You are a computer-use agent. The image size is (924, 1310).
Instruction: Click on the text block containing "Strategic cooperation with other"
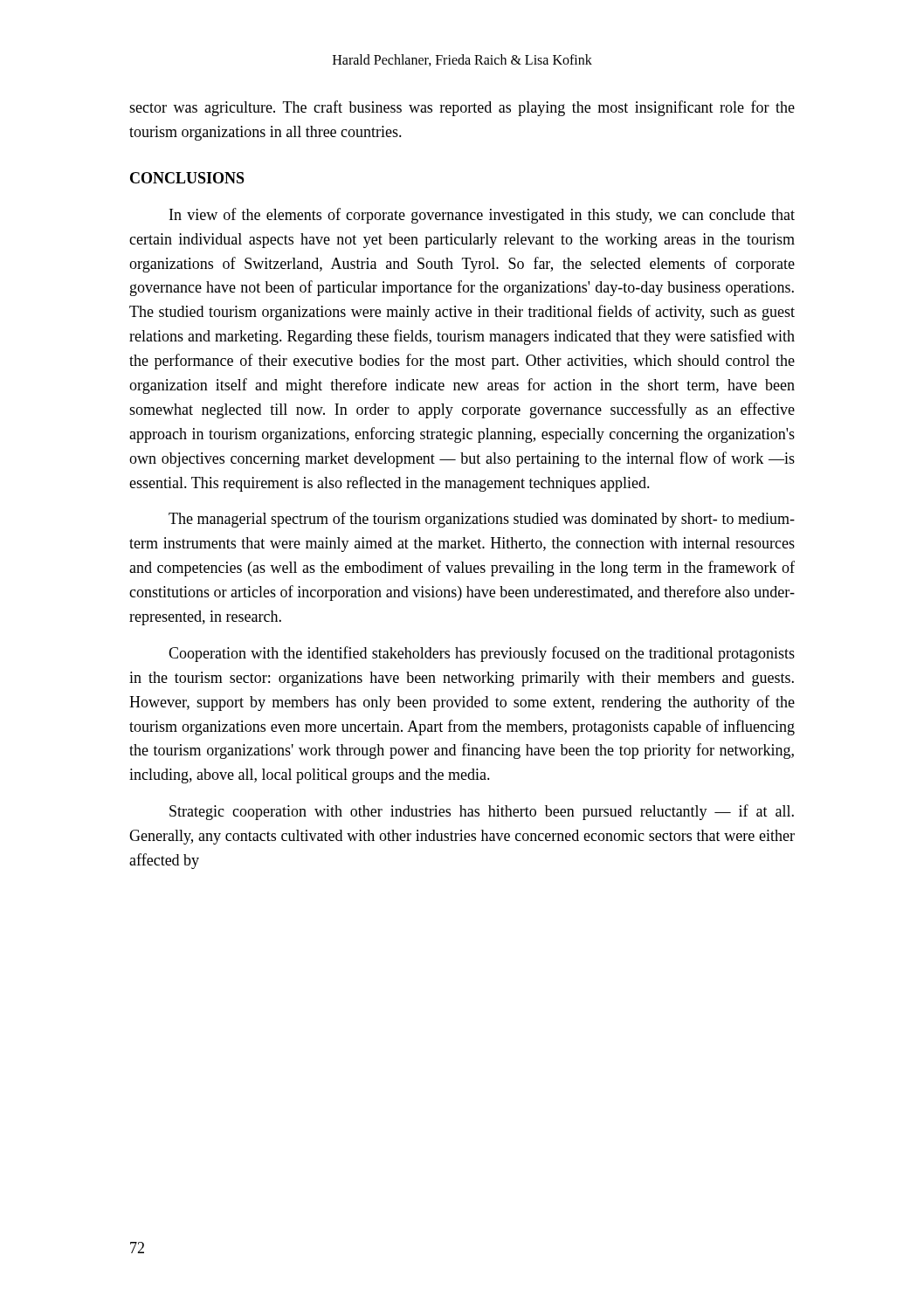point(462,836)
